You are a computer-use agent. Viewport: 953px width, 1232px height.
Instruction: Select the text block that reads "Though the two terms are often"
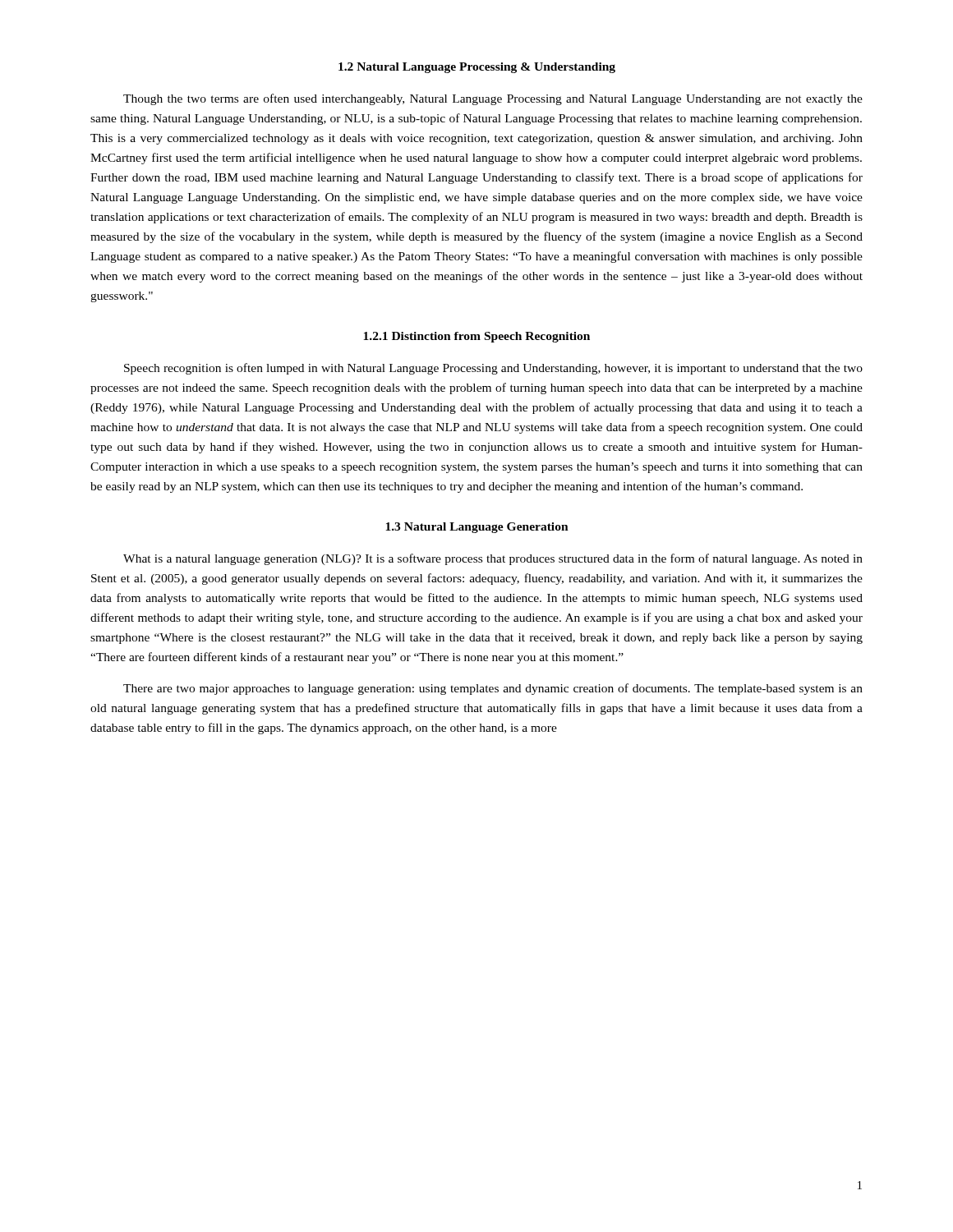click(476, 197)
